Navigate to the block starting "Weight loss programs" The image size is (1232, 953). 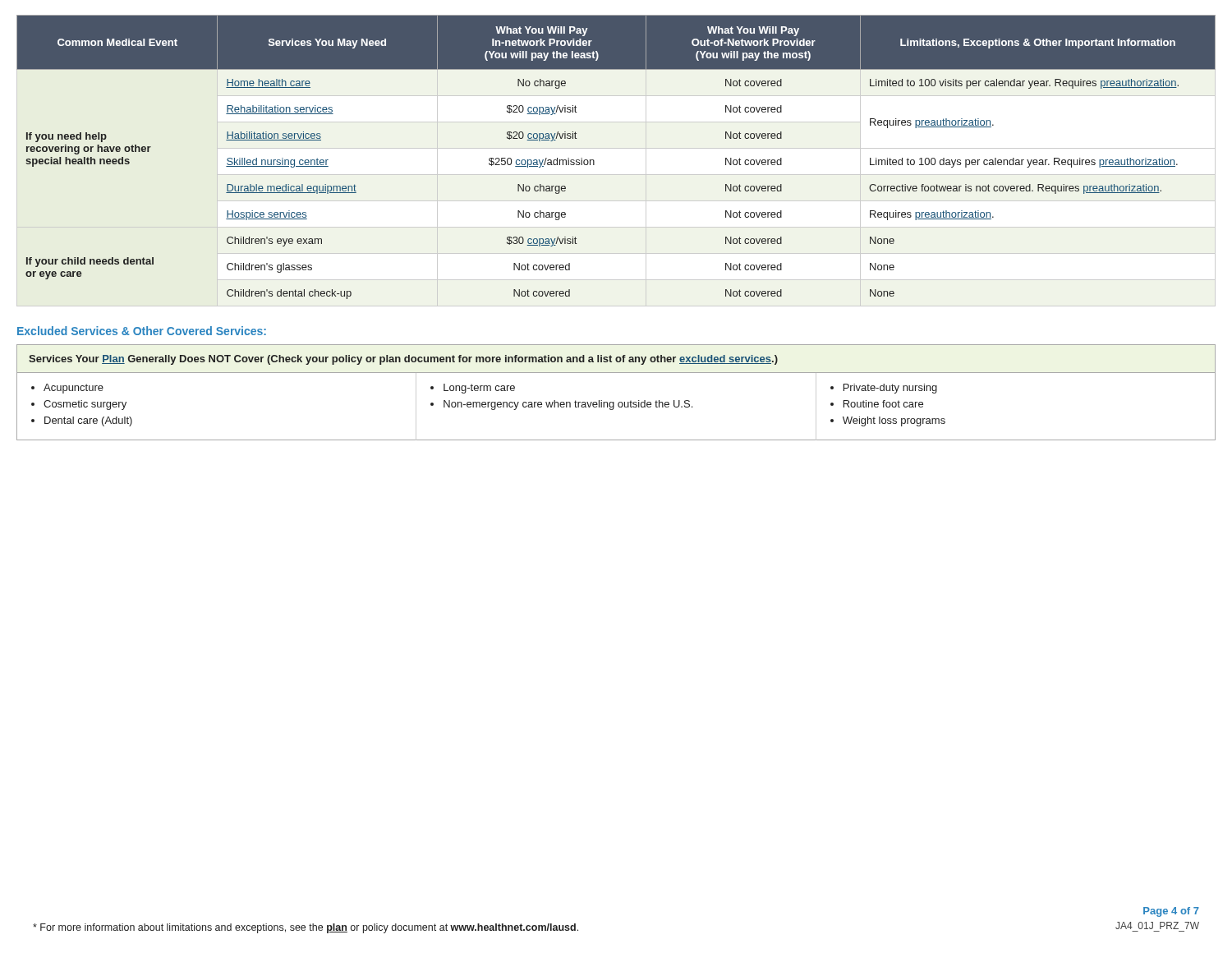(x=894, y=420)
